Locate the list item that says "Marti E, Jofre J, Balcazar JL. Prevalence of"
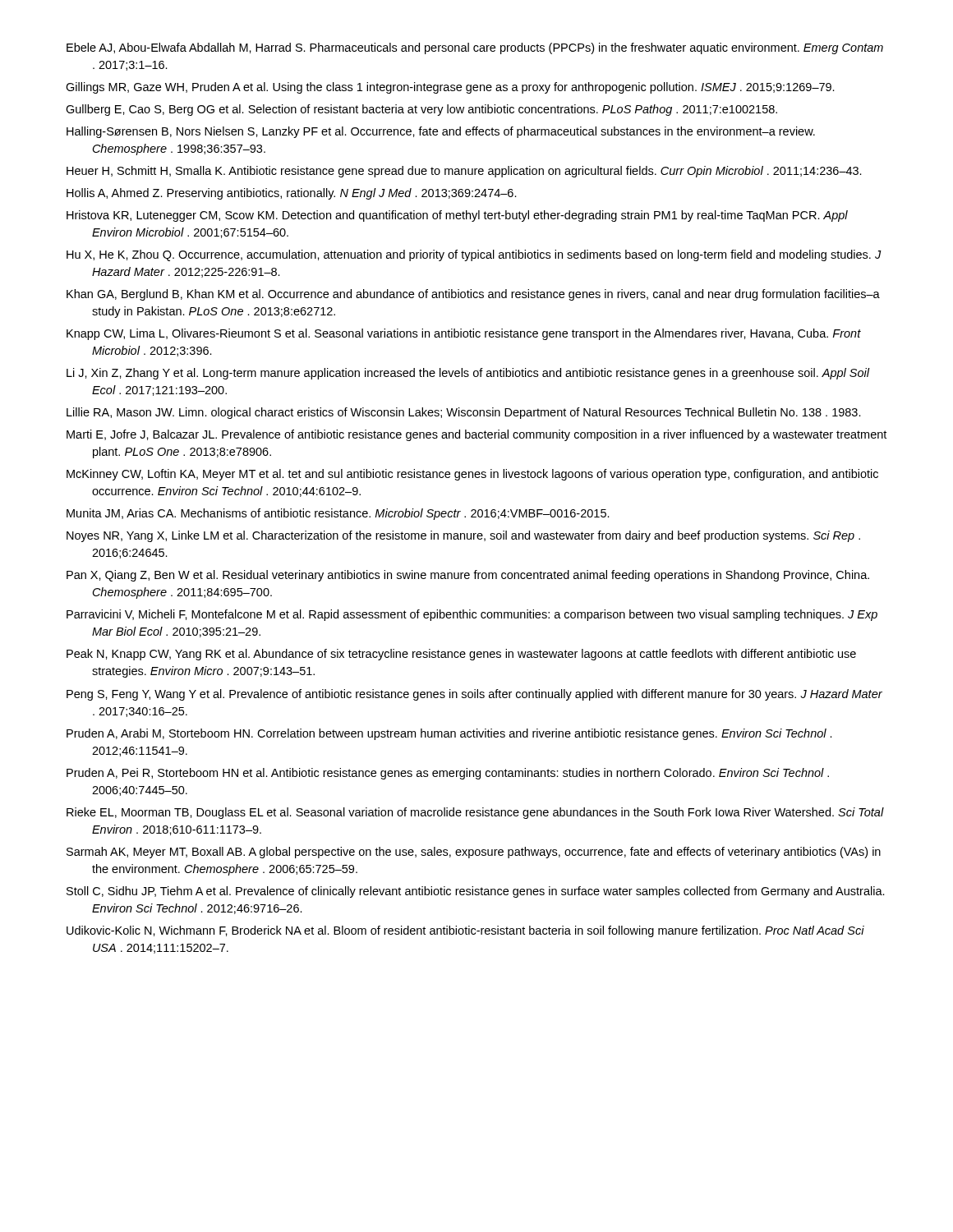Viewport: 953px width, 1232px height. (476, 443)
